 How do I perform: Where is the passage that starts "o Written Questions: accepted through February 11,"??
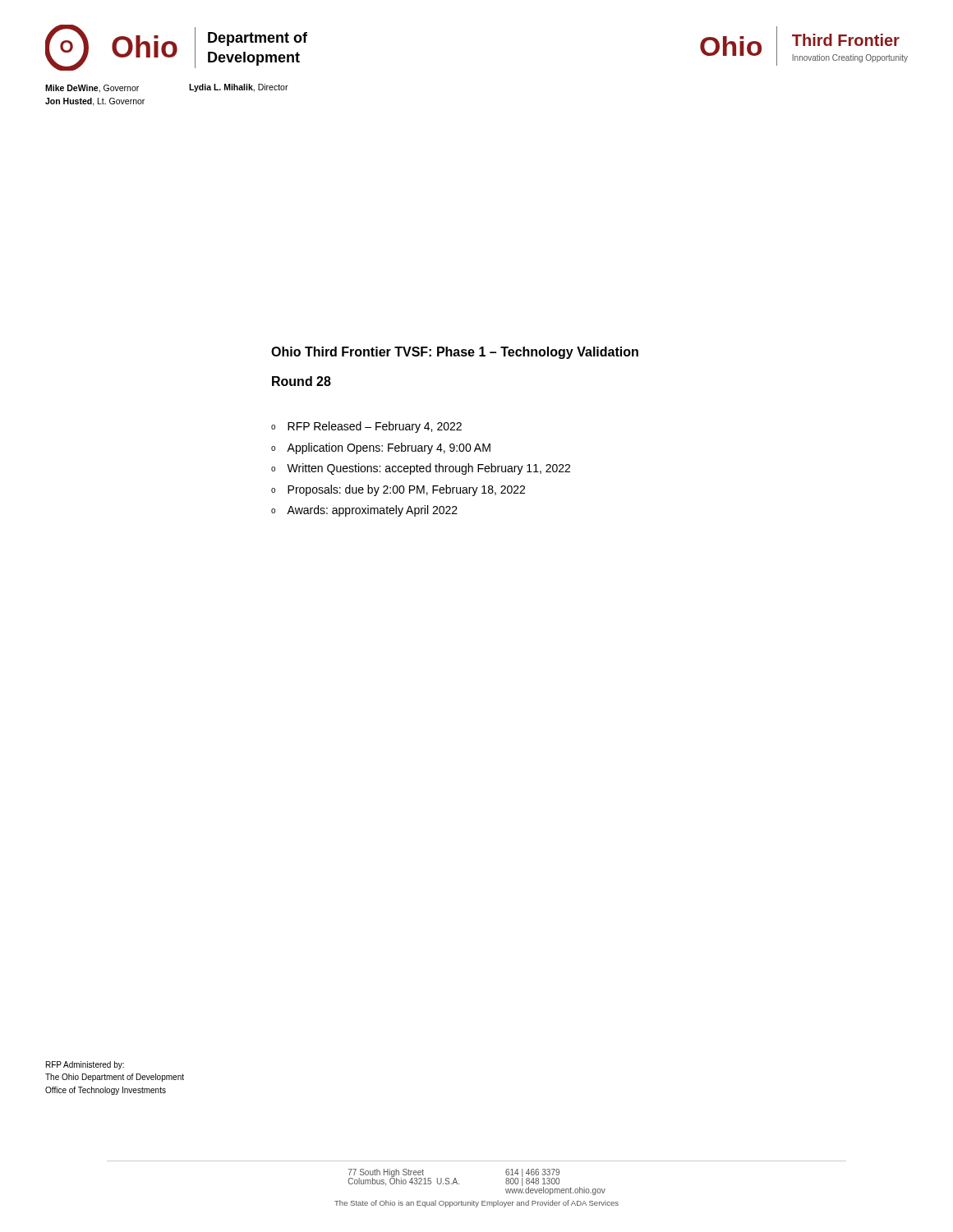[421, 469]
